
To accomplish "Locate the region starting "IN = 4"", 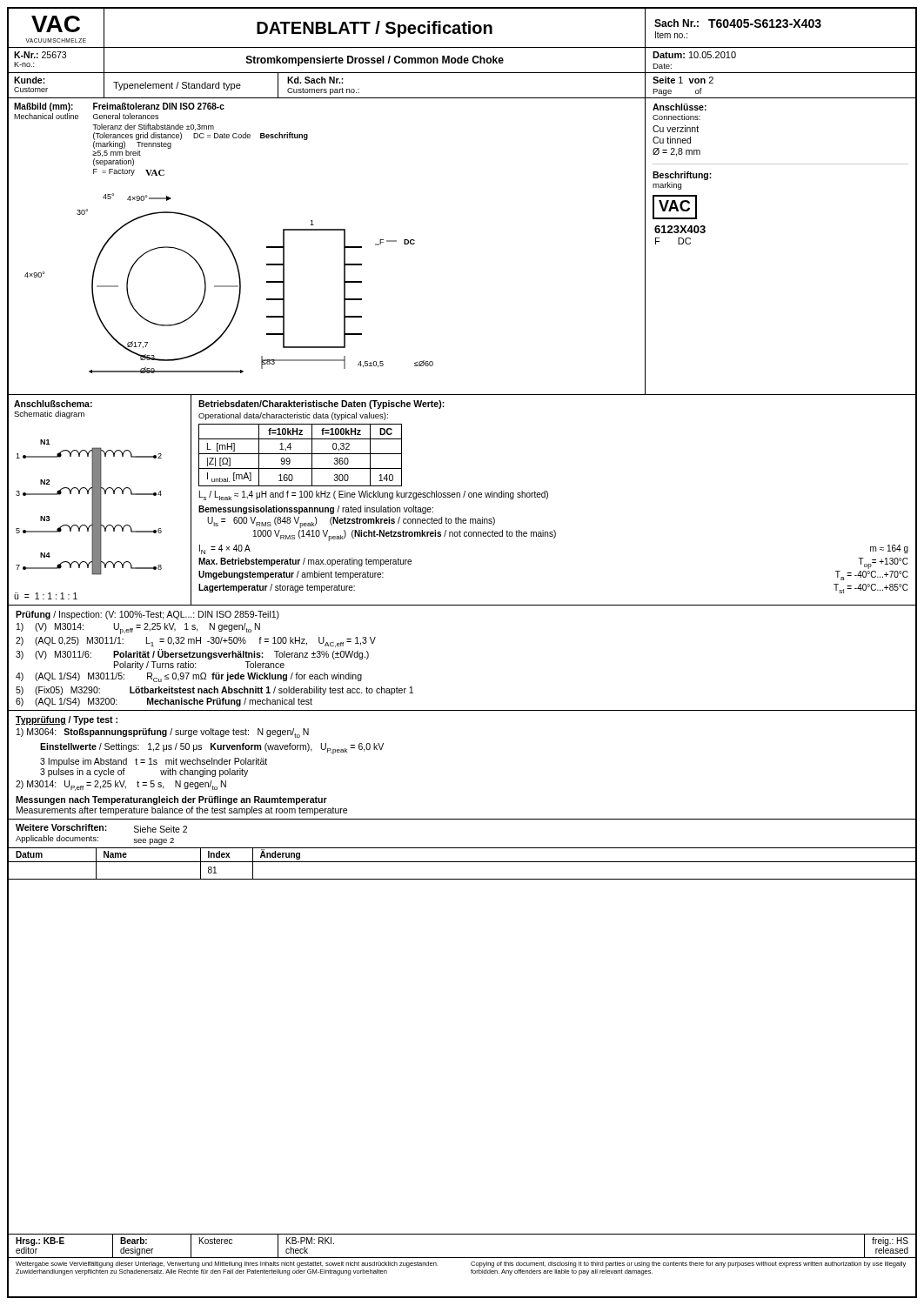I will [x=228, y=549].
